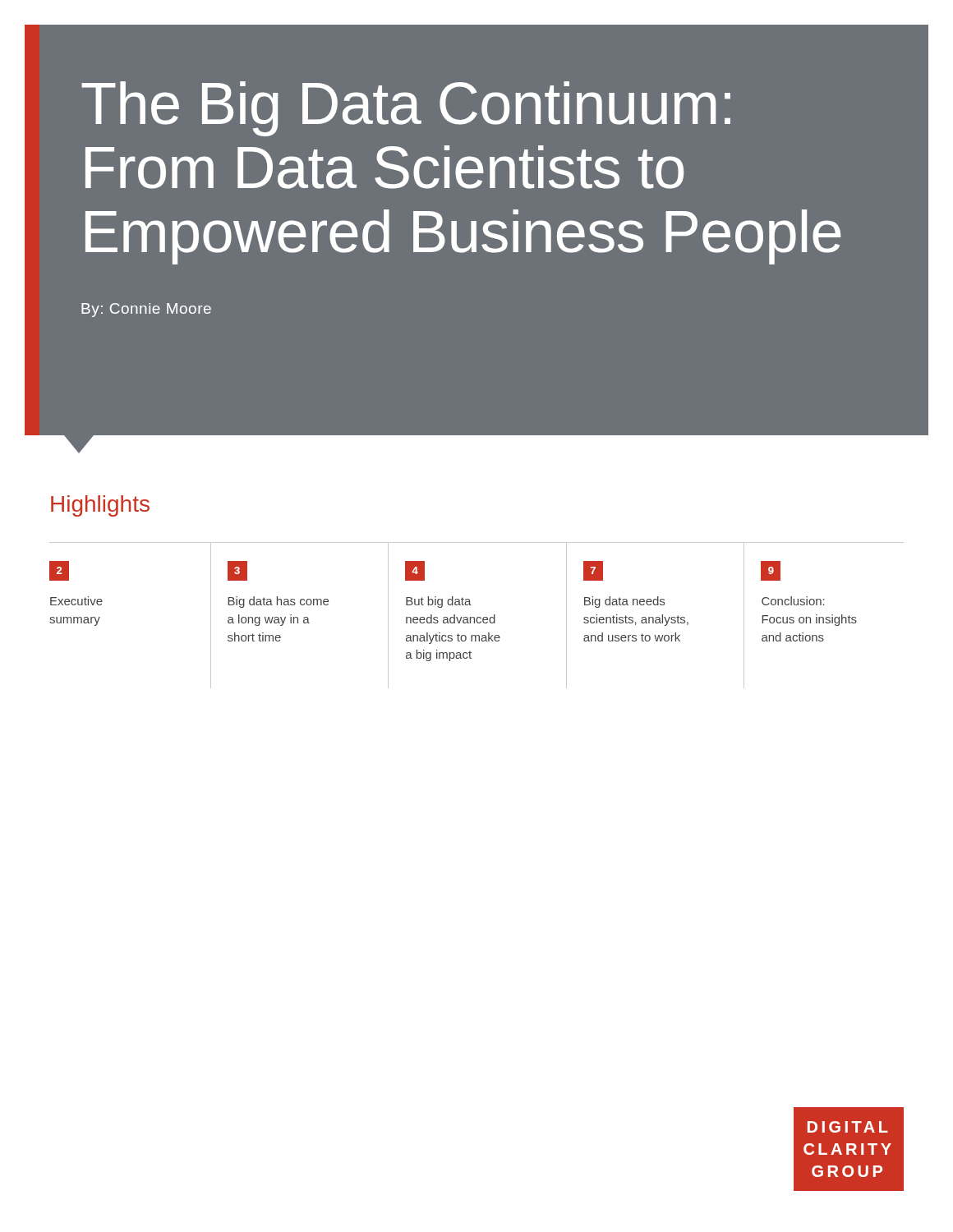Click on the text starting "3 Big data has comea long"
This screenshot has height=1232, width=953.
[x=299, y=603]
